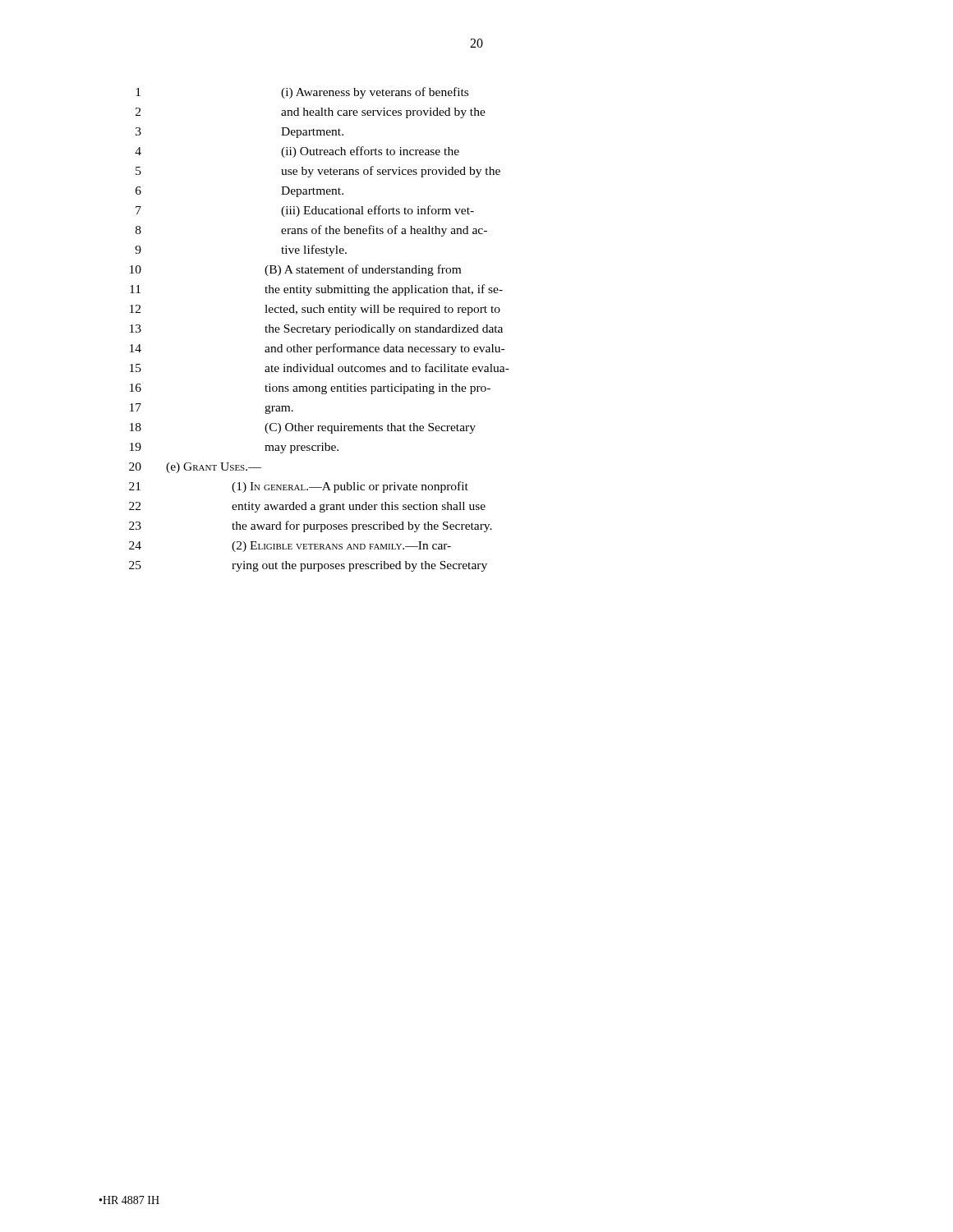Select the text starting "14 and other performance data"

click(485, 348)
